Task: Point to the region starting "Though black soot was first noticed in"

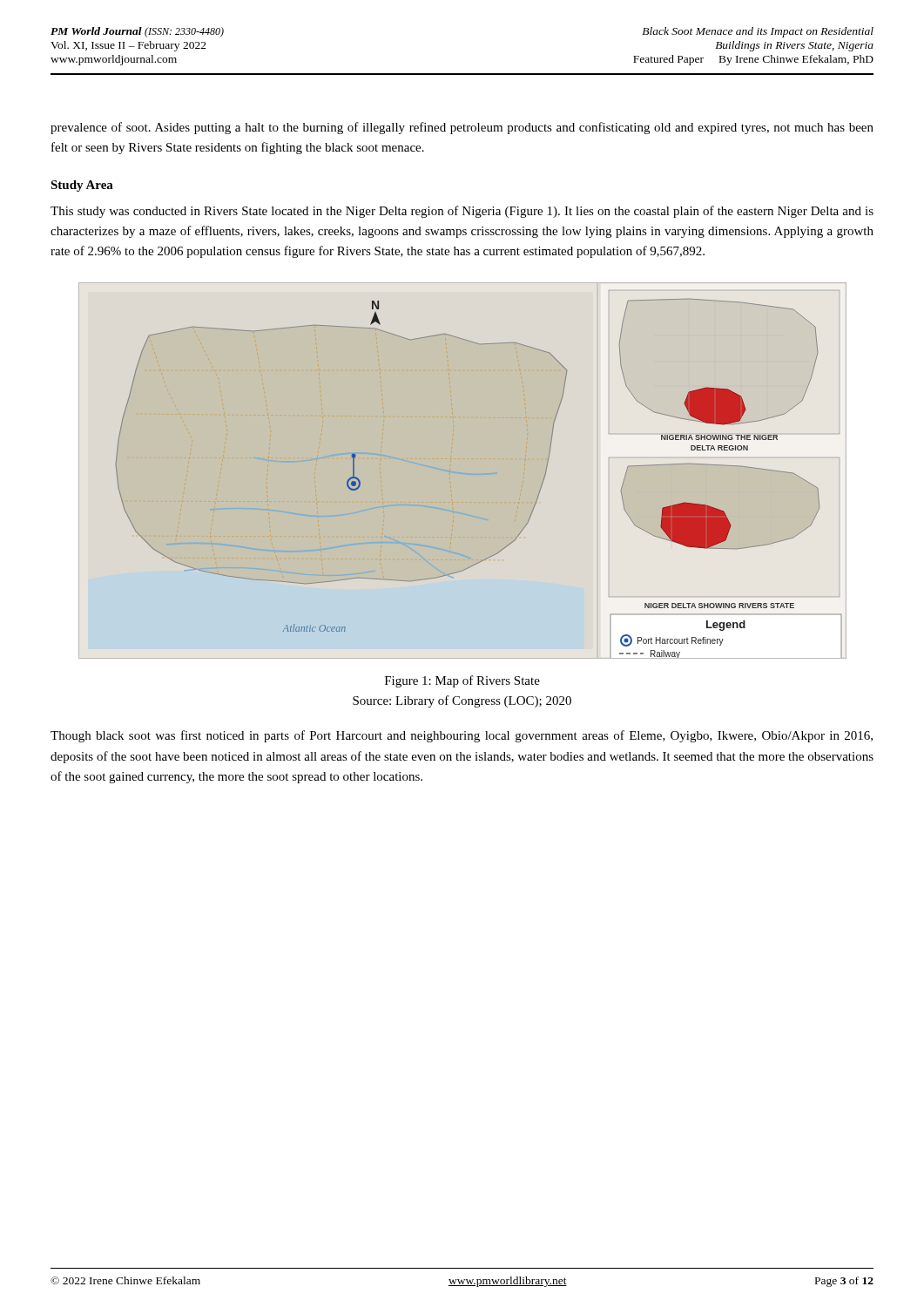Action: click(x=462, y=756)
